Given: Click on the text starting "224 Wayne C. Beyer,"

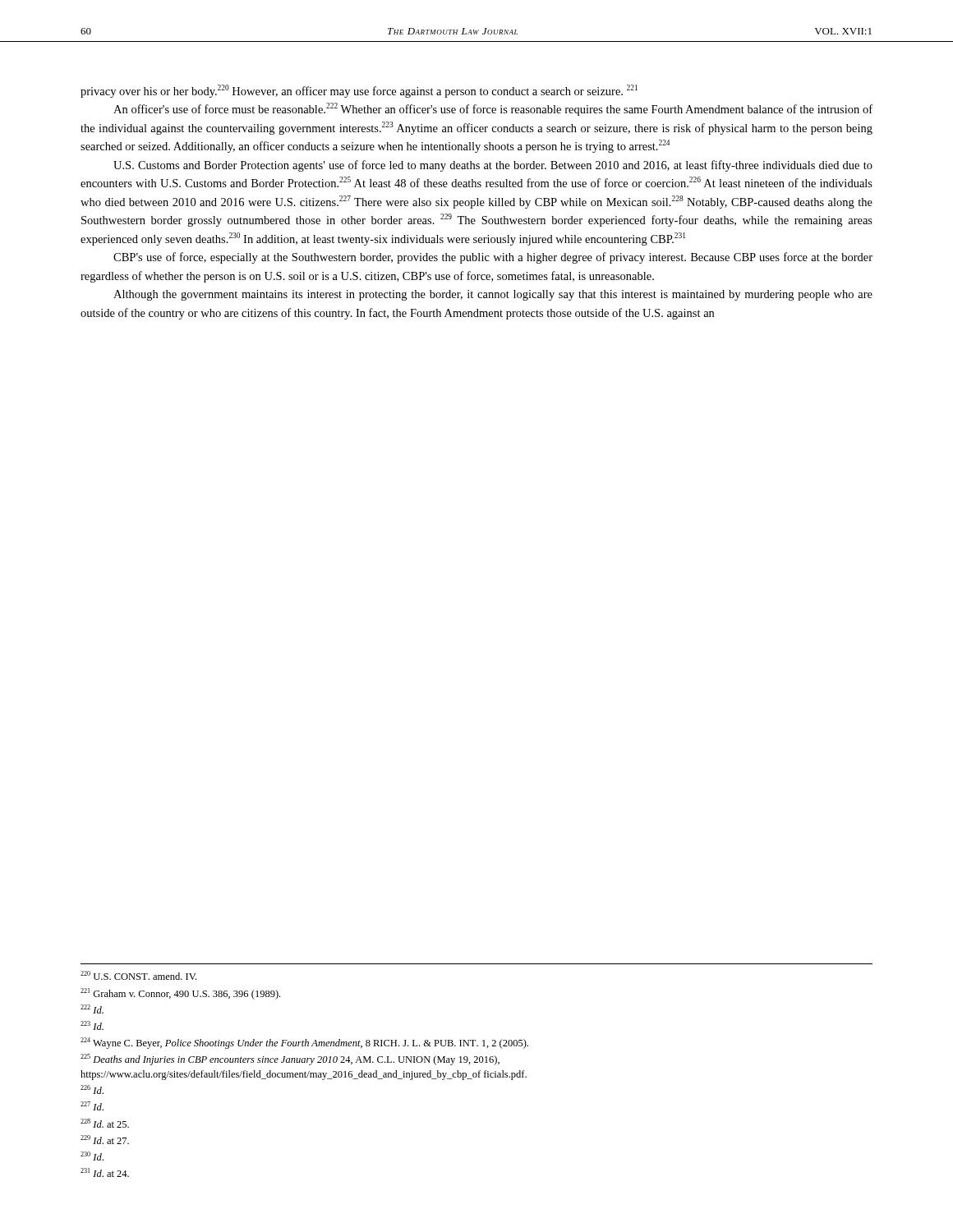Looking at the screenshot, I should point(305,1042).
